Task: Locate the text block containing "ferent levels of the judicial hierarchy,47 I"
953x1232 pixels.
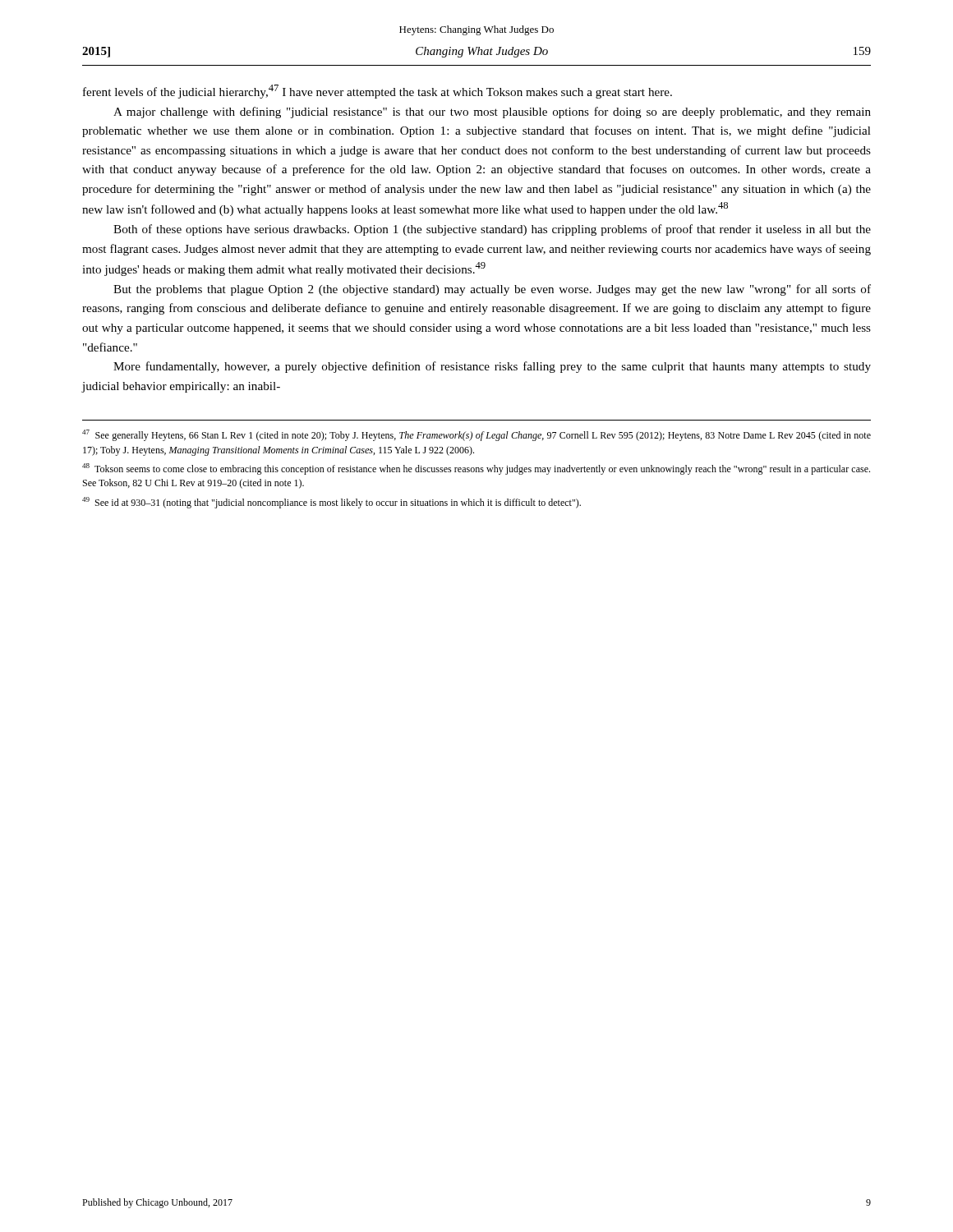Action: click(476, 238)
